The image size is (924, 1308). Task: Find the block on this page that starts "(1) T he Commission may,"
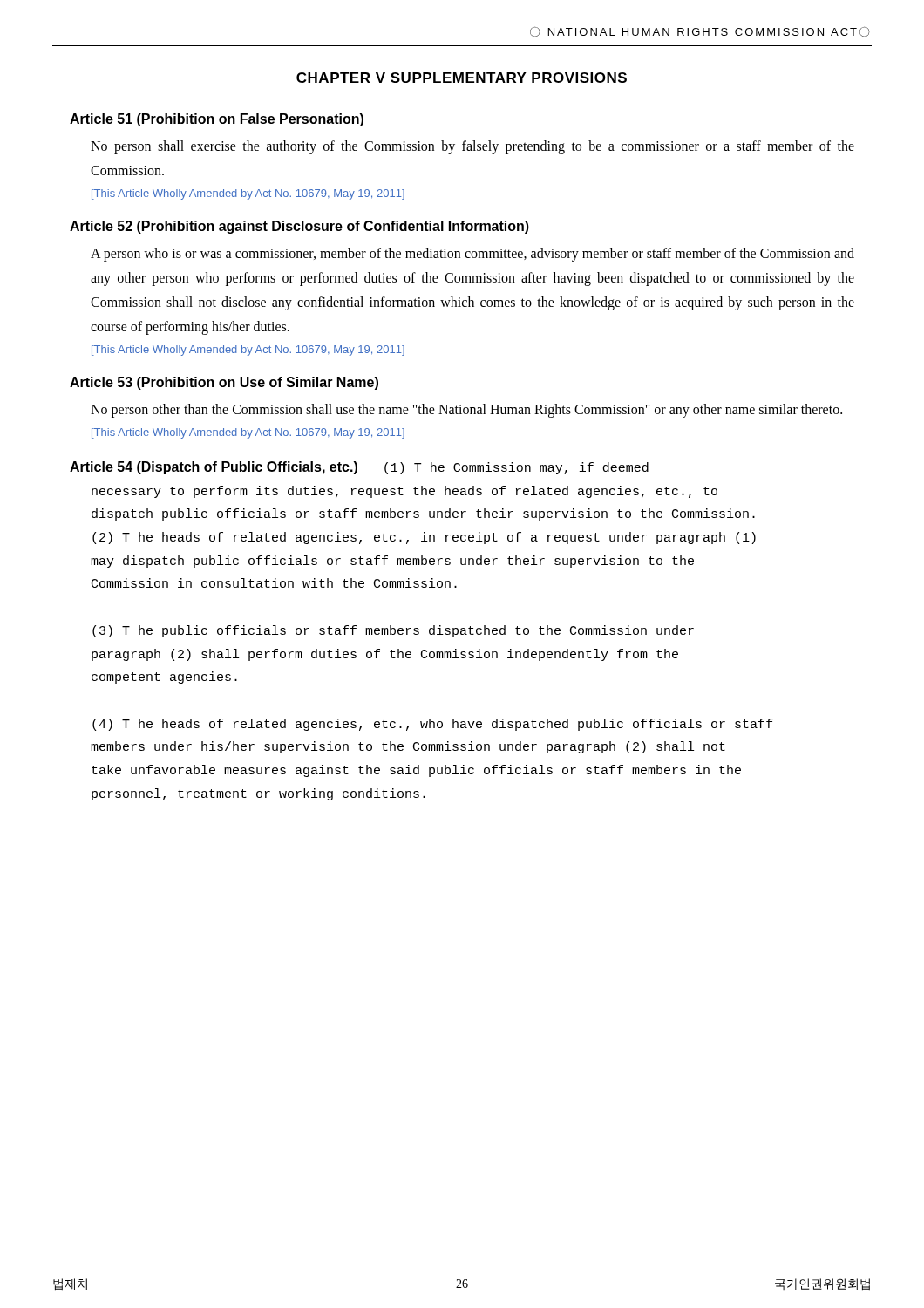(x=516, y=469)
